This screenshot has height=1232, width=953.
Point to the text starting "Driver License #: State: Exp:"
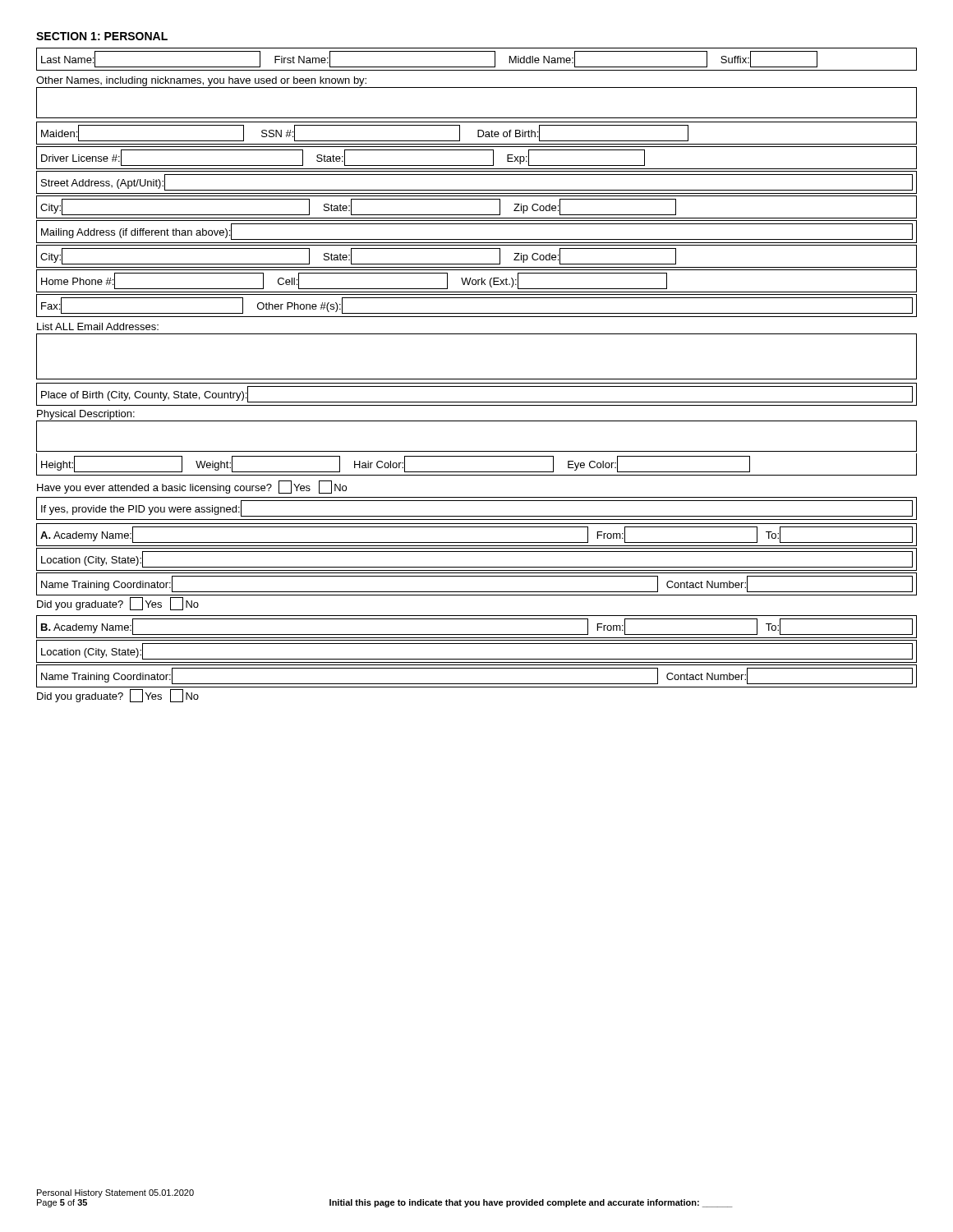(342, 158)
